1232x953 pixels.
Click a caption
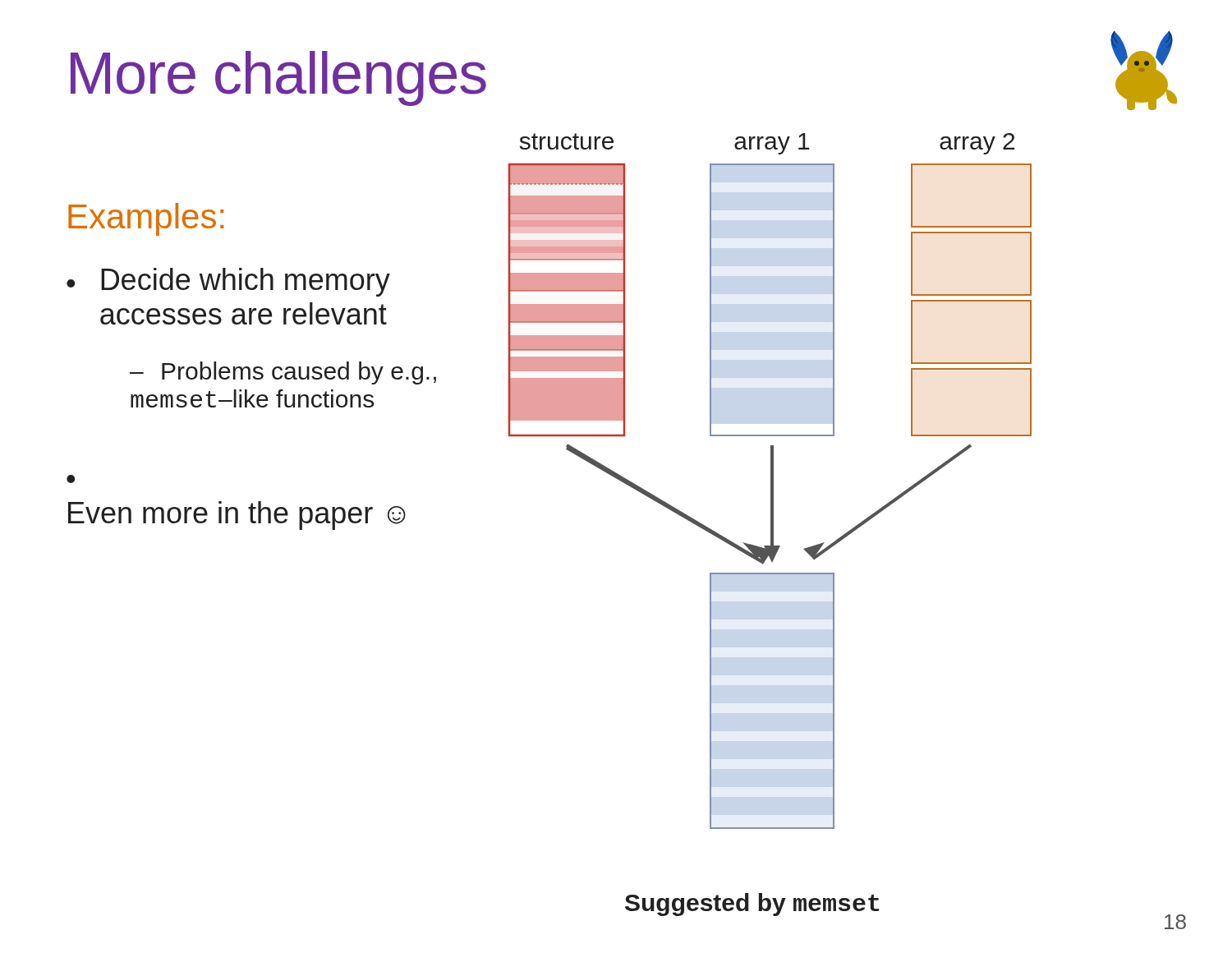[753, 904]
